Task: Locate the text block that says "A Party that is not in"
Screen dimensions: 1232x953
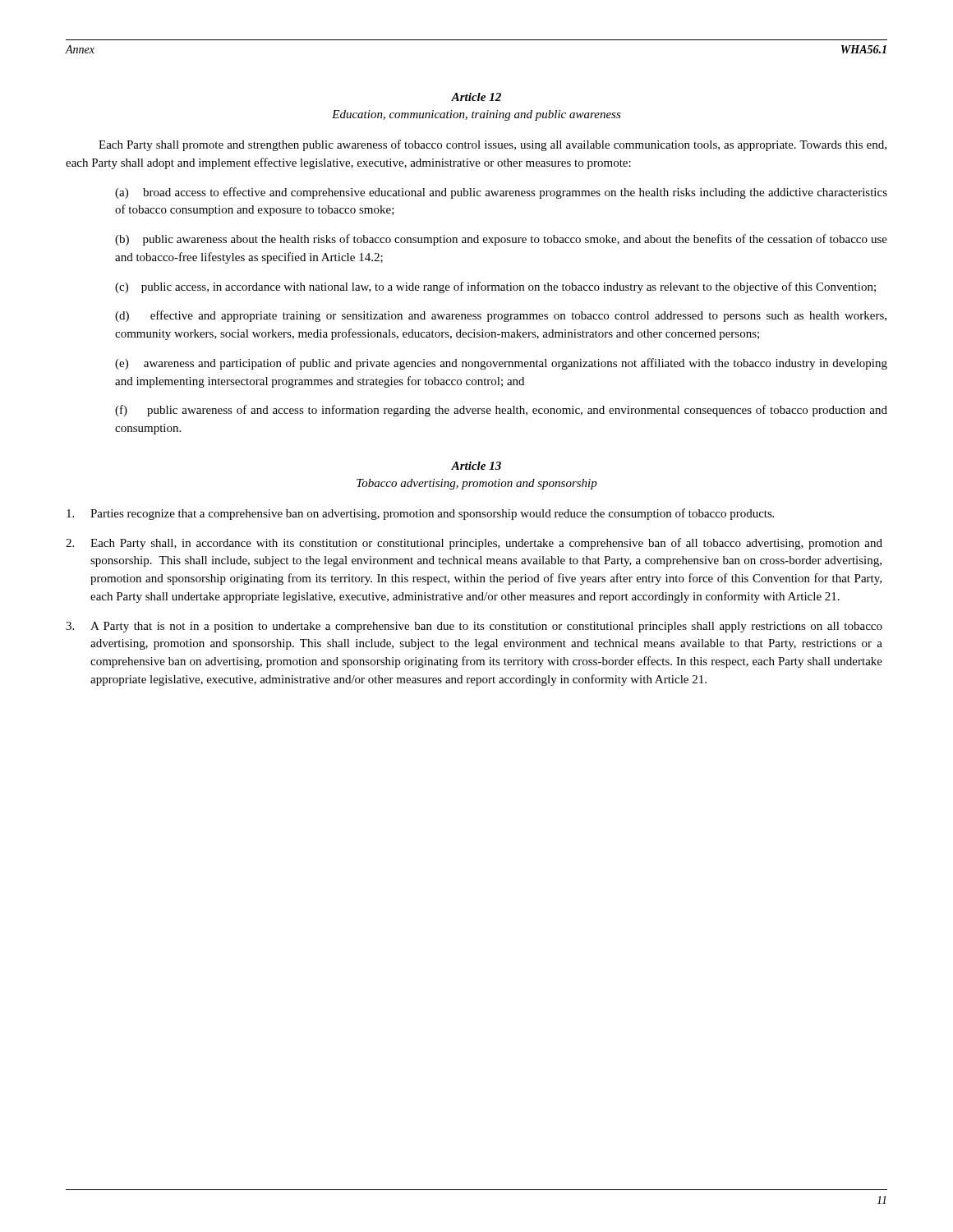Action: 474,653
